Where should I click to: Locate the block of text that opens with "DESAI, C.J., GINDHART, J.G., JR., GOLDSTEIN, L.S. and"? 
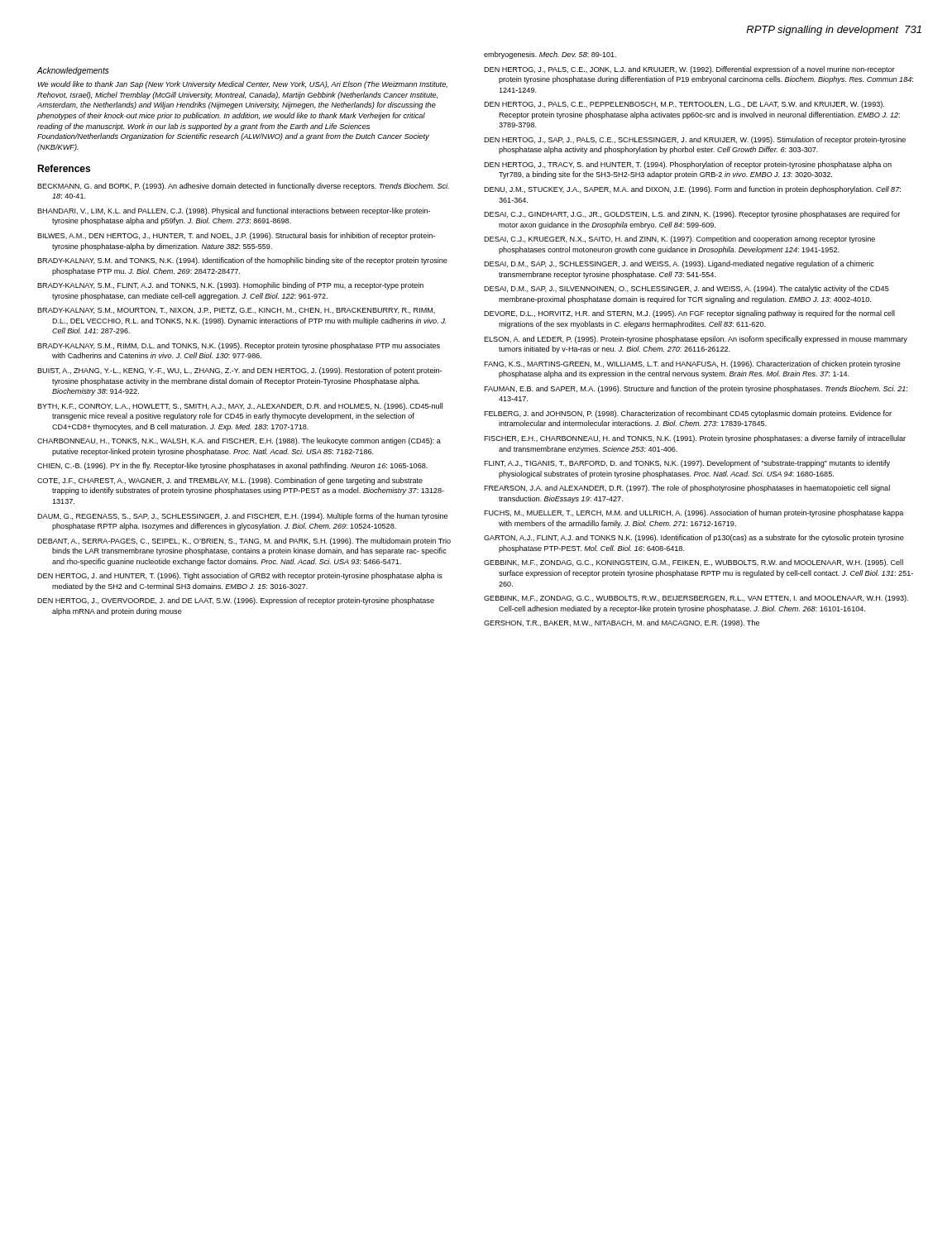[x=692, y=220]
